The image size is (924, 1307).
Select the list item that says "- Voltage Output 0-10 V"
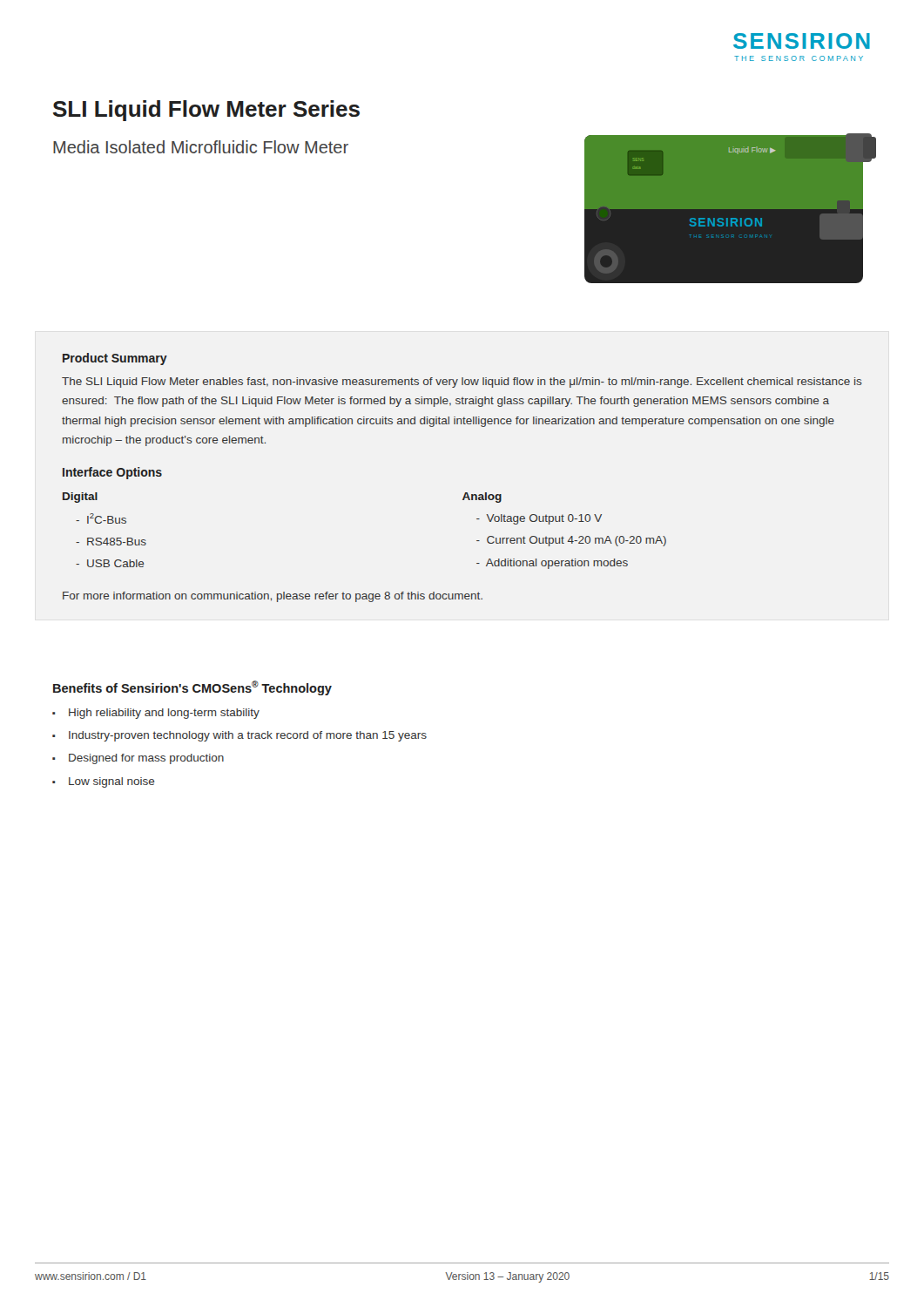(539, 518)
